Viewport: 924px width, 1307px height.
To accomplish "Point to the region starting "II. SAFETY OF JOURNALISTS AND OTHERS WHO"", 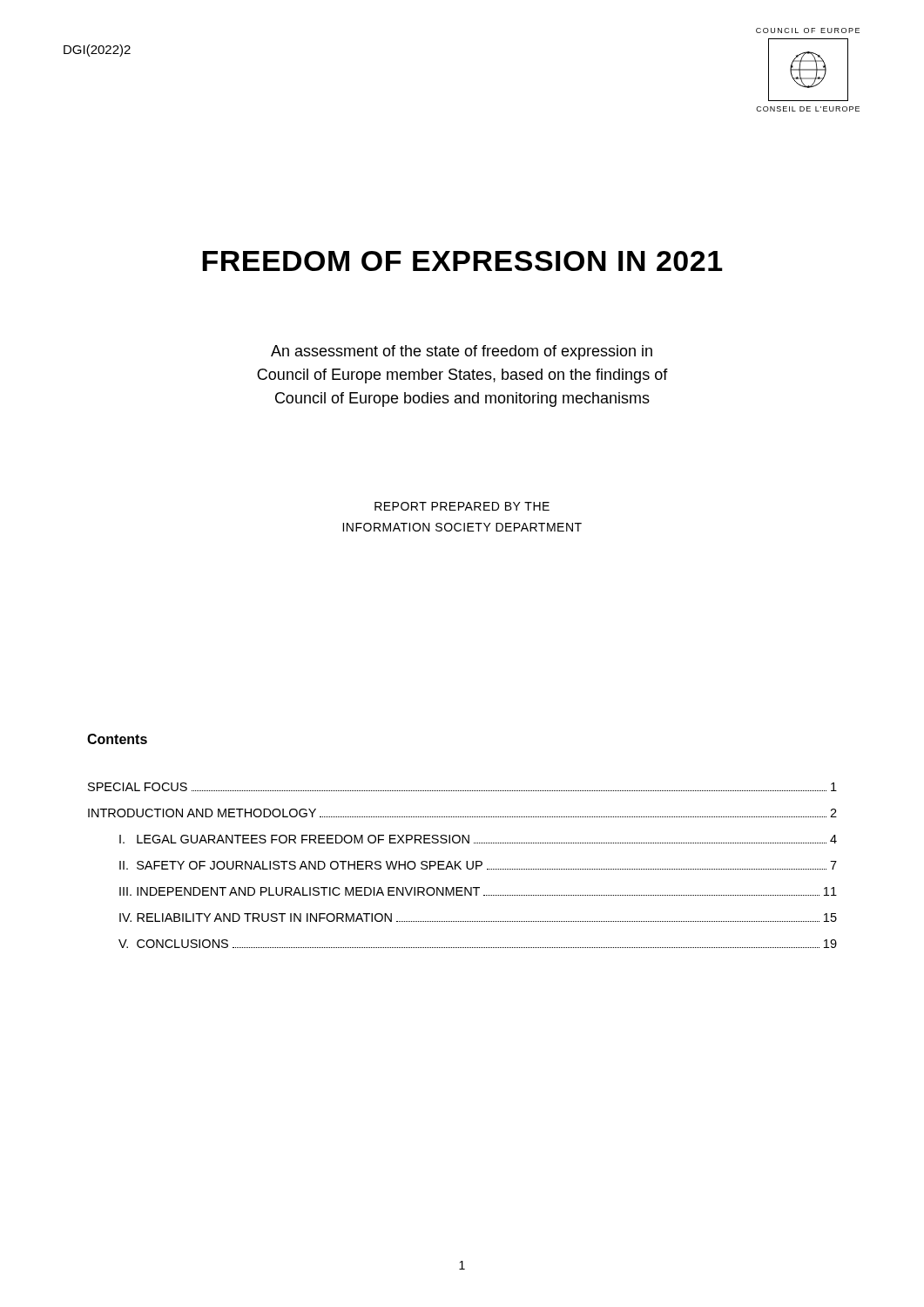I will click(478, 865).
